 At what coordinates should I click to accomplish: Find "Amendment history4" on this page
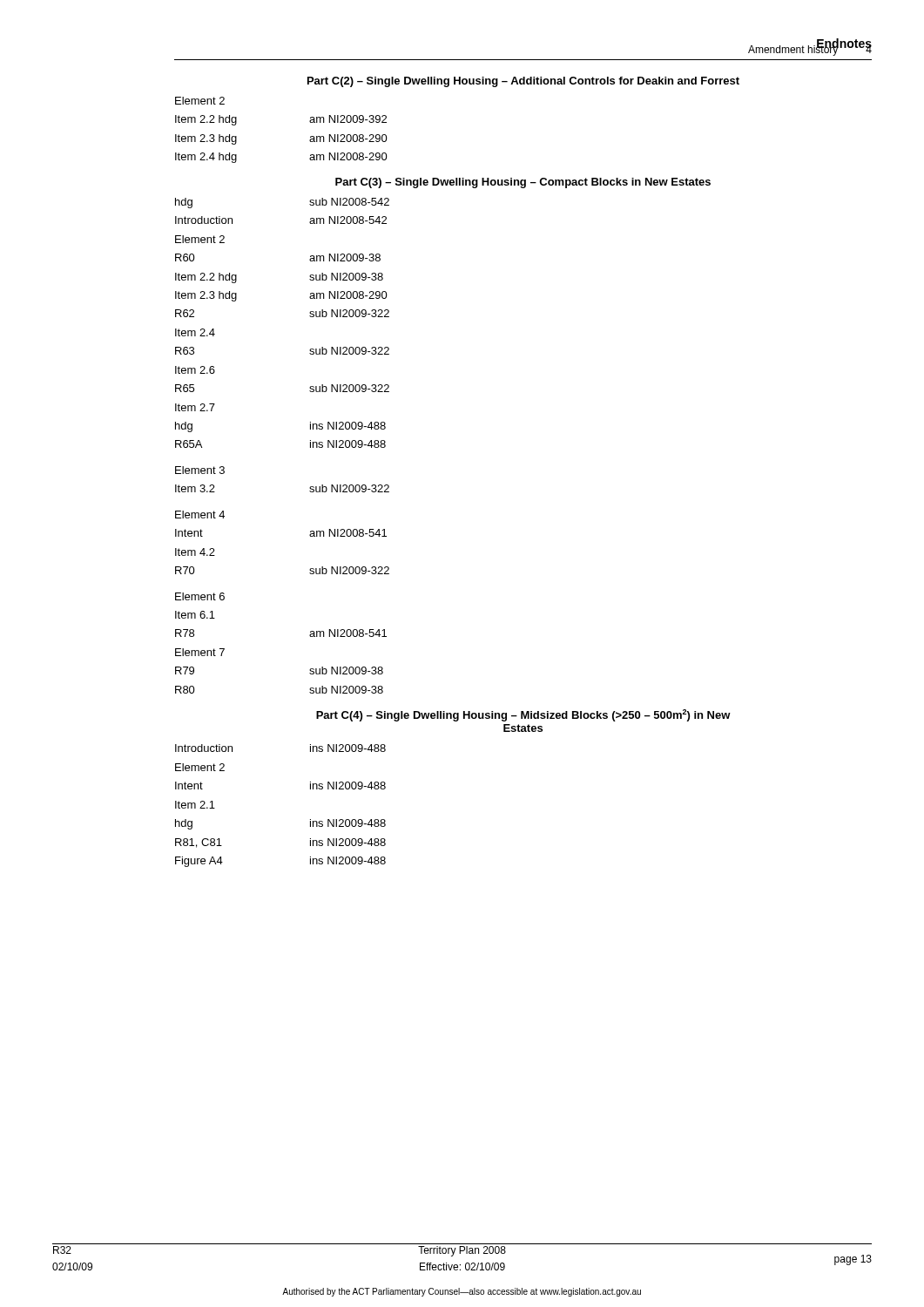[x=810, y=50]
